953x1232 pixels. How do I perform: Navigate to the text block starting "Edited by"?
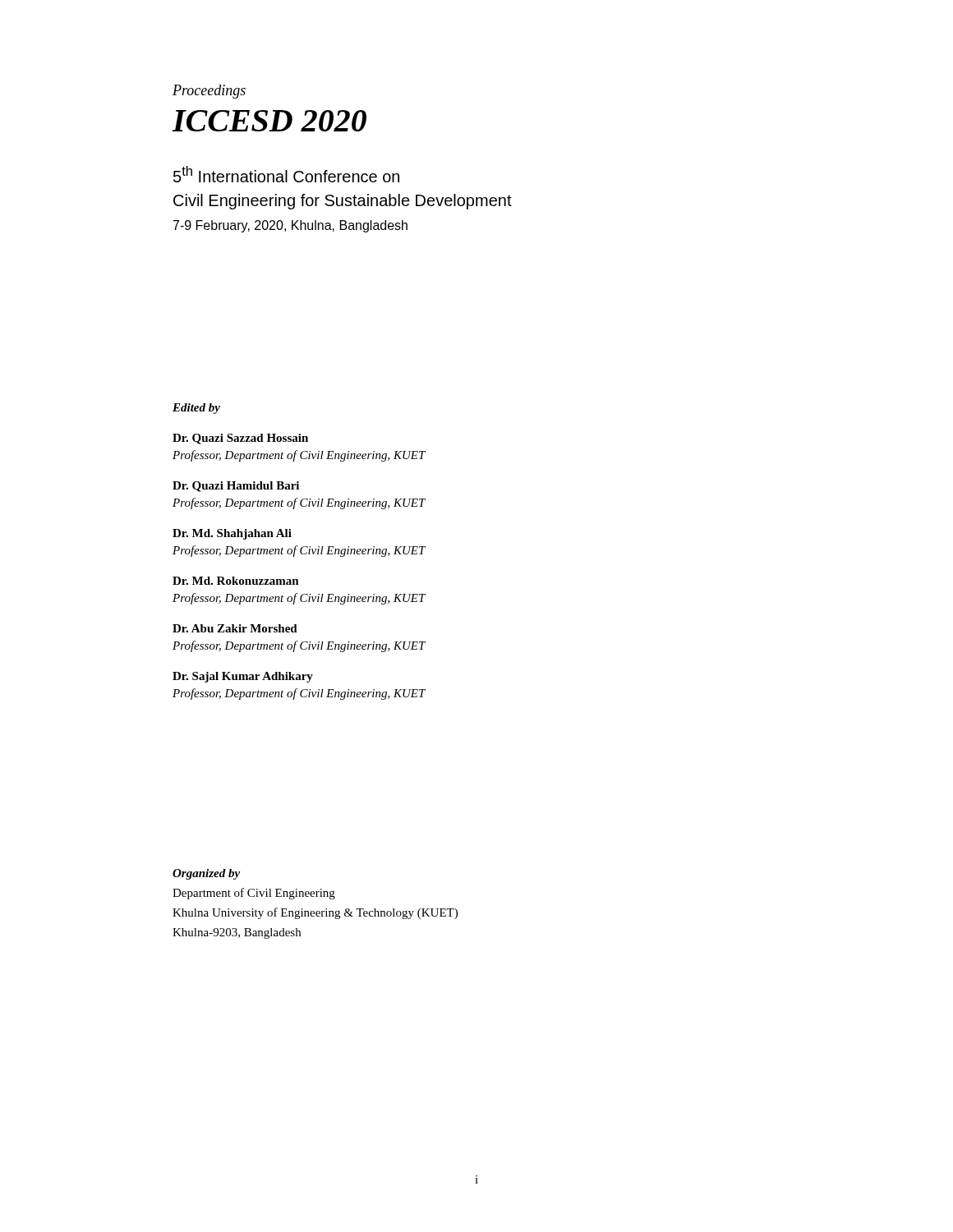coord(196,407)
